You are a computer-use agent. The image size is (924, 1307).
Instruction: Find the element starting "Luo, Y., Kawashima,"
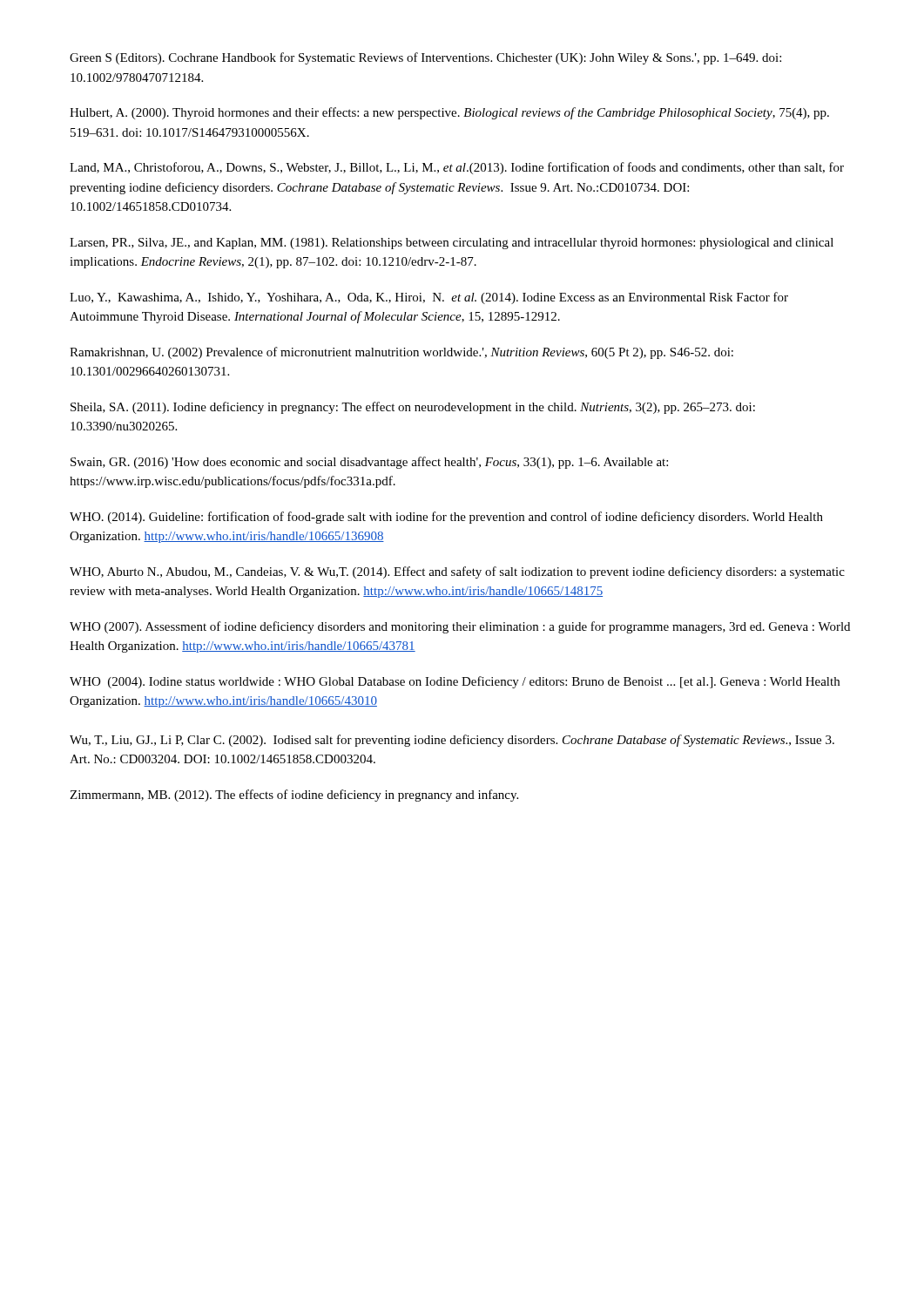[x=429, y=306]
